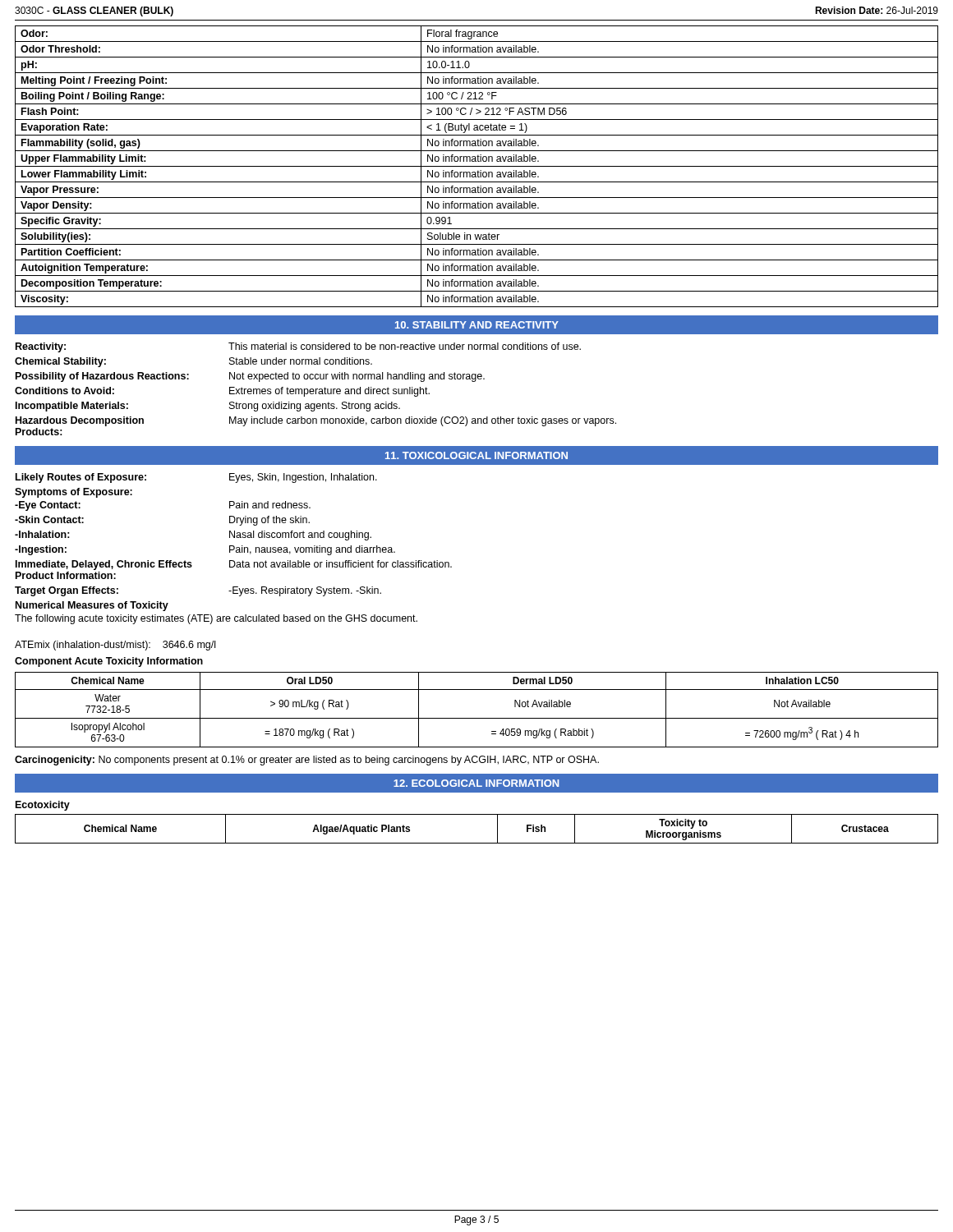The image size is (953, 1232).
Task: Point to the block beginning "Inhalation: Nasal discomfort and"
Action: click(x=43, y=535)
